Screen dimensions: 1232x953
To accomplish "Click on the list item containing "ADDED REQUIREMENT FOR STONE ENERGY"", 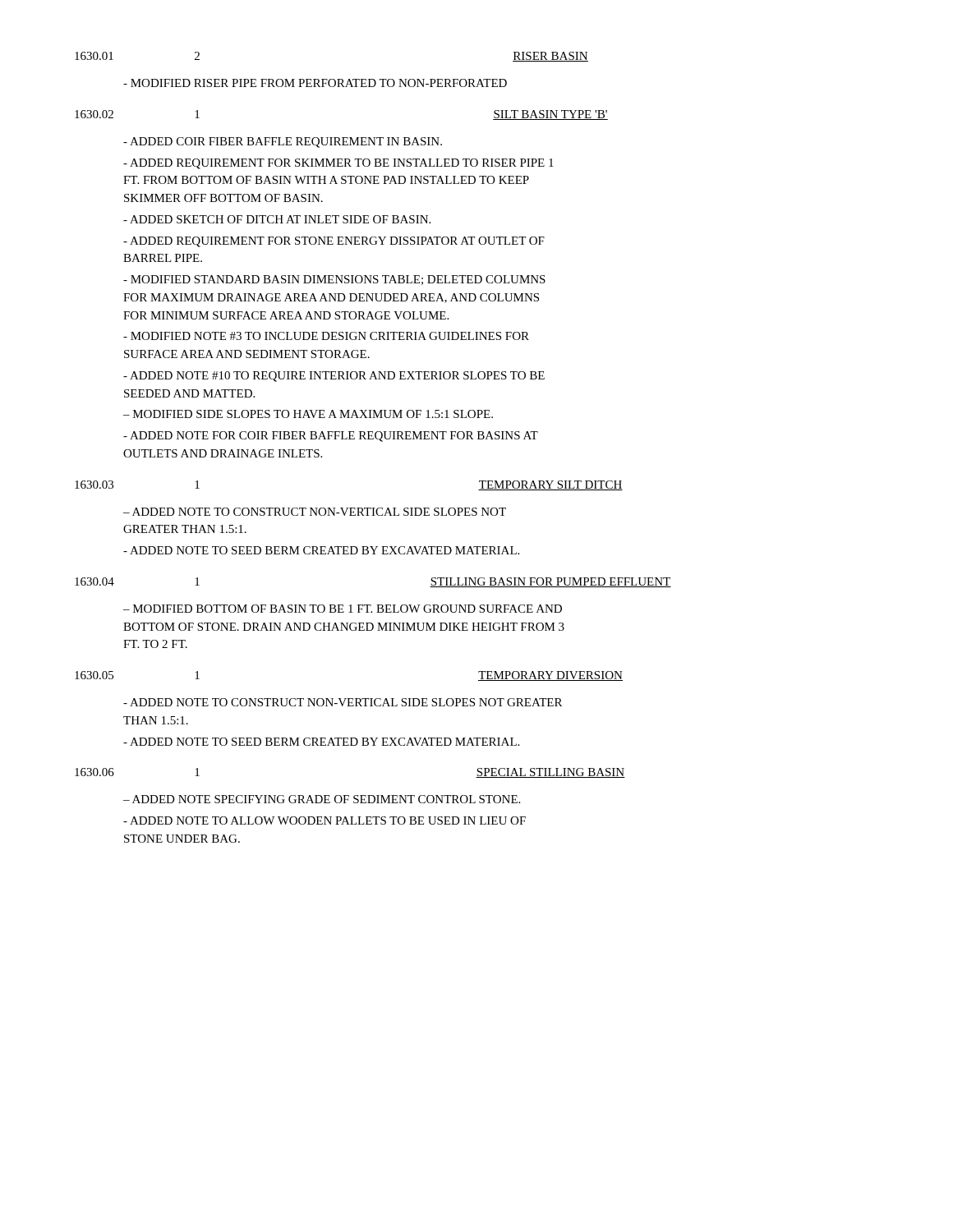I will pyautogui.click(x=334, y=249).
